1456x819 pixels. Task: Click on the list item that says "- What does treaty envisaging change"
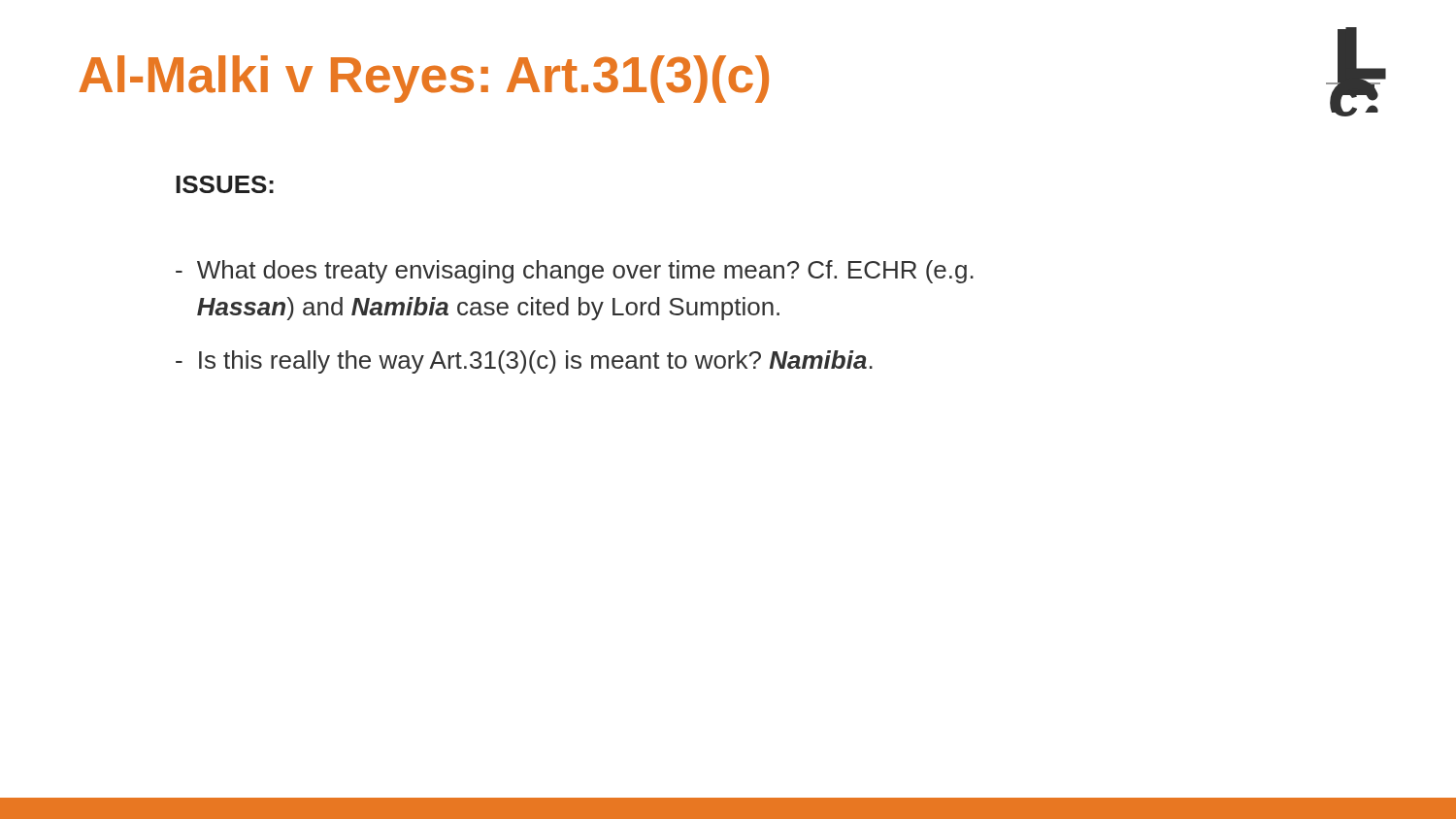pyautogui.click(x=575, y=289)
